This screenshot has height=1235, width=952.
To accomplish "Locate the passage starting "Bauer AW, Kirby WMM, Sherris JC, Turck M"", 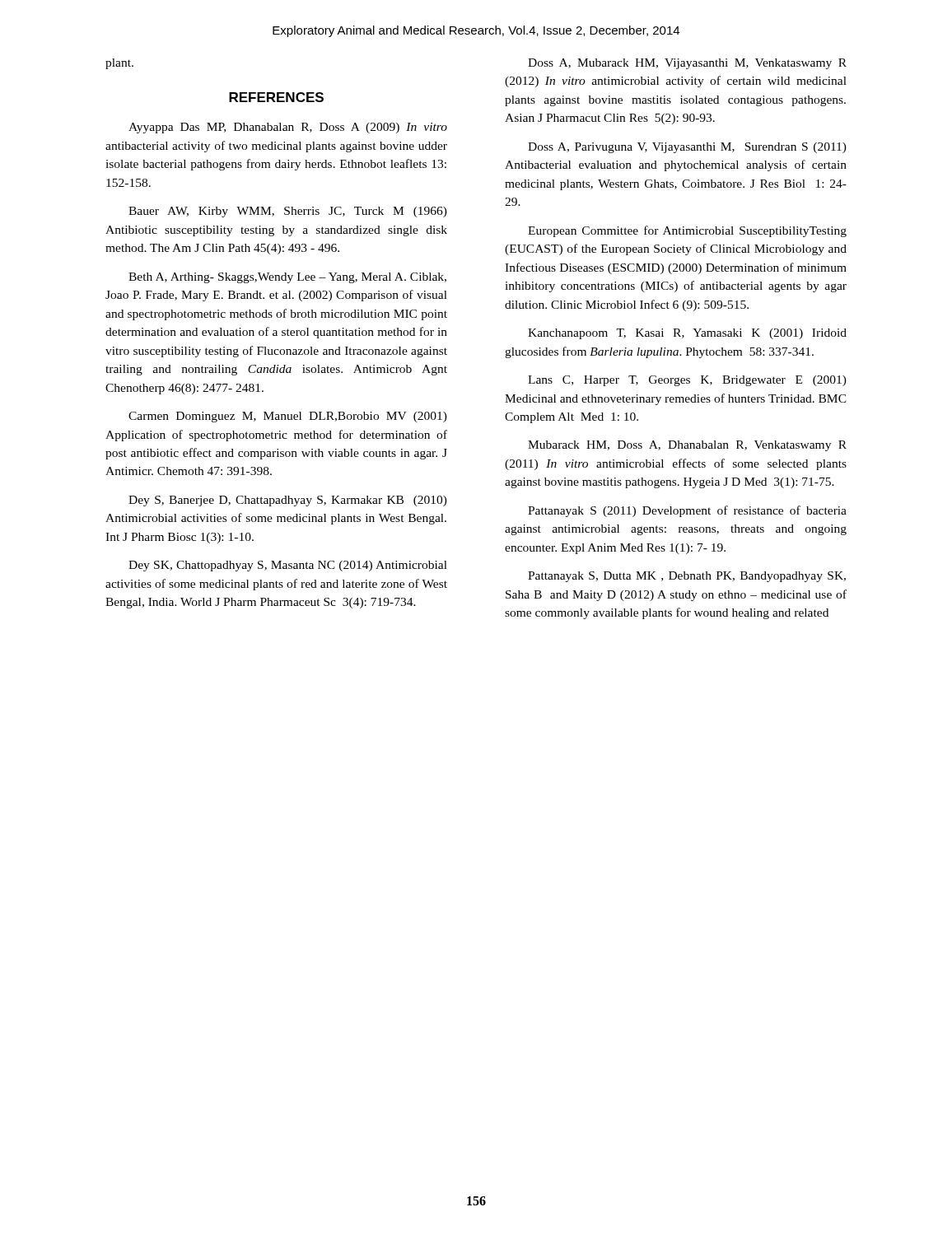I will click(276, 229).
